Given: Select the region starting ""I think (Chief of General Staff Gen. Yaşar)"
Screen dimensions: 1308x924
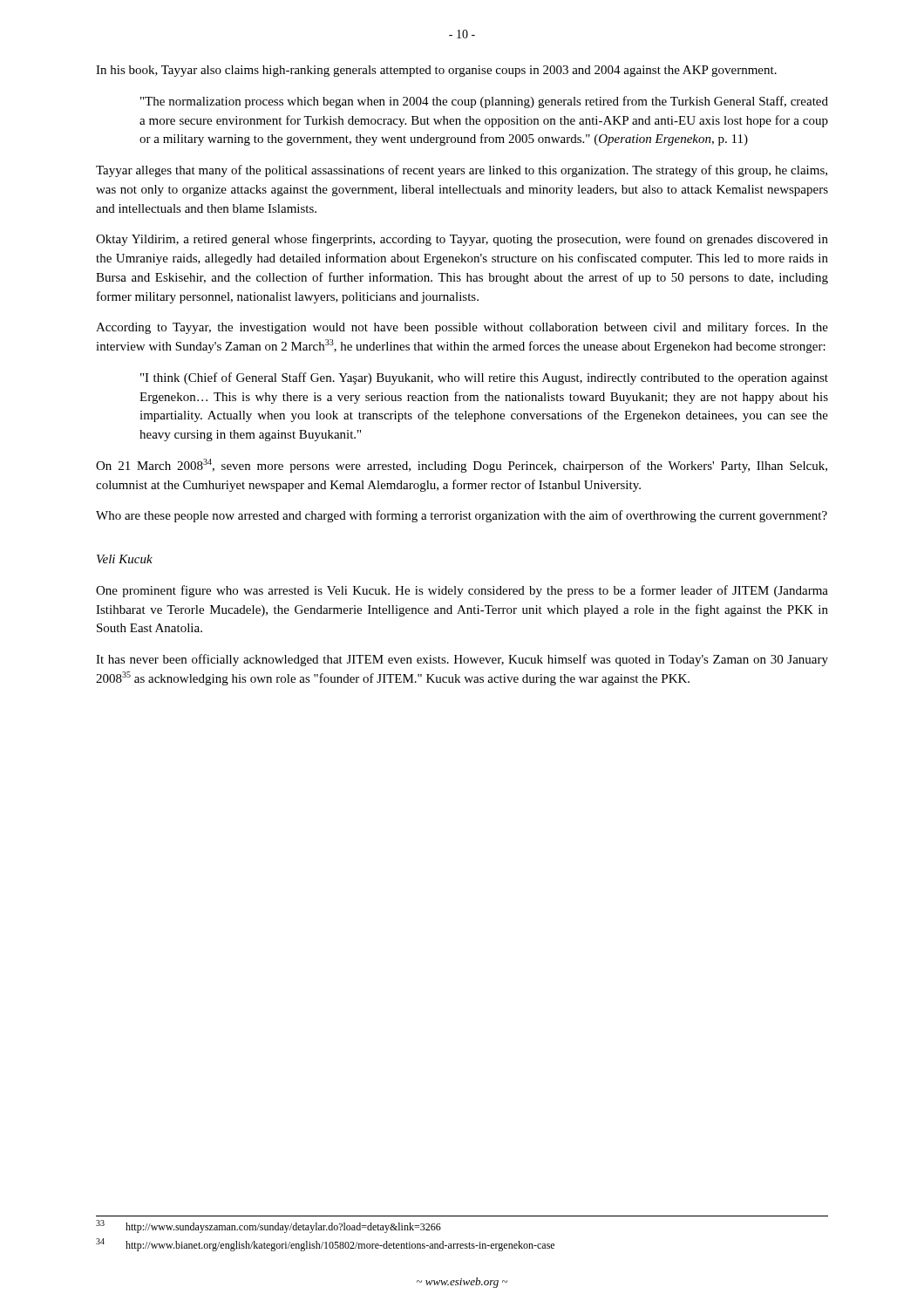Looking at the screenshot, I should 484,407.
